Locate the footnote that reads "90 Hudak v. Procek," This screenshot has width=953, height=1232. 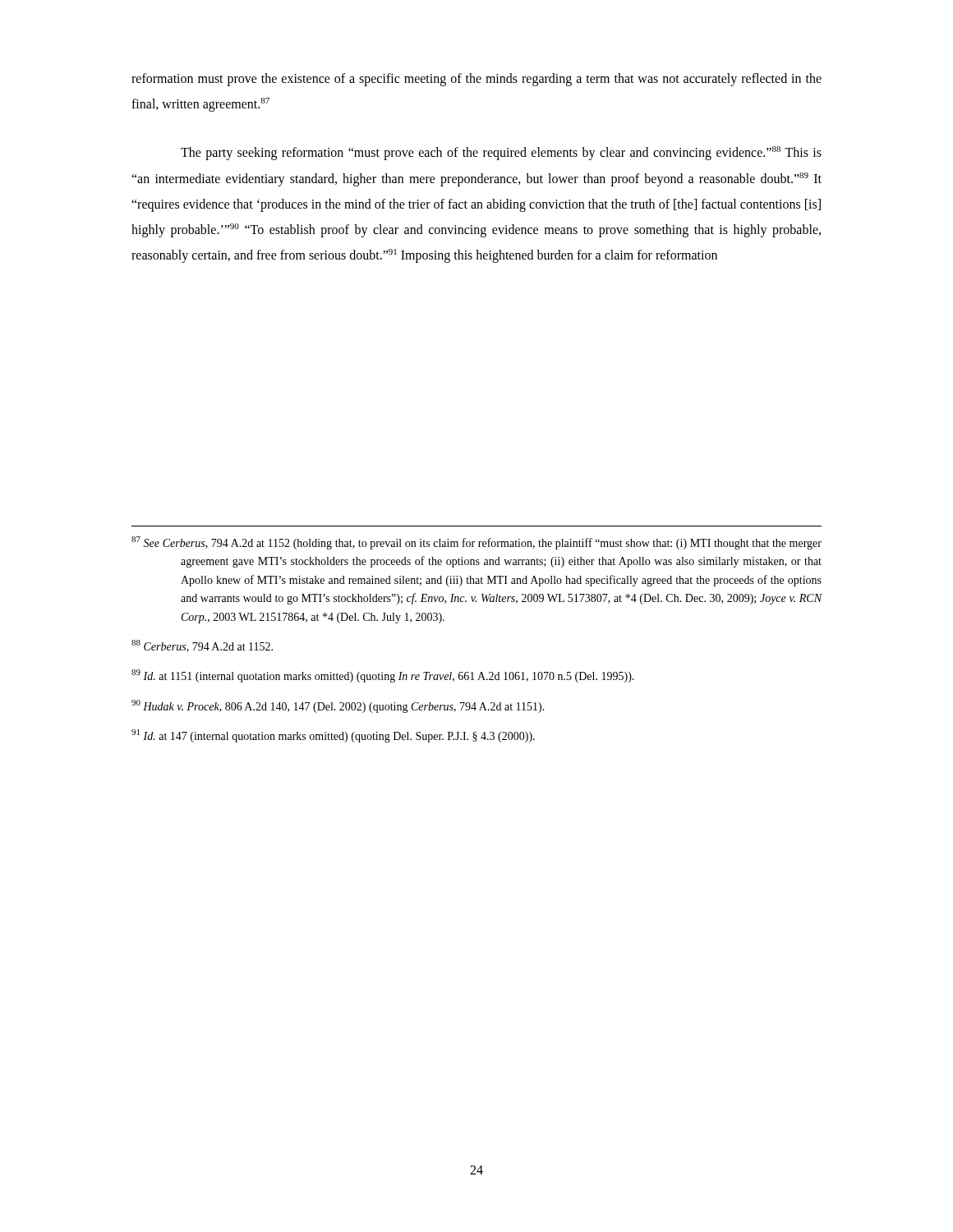coord(338,705)
